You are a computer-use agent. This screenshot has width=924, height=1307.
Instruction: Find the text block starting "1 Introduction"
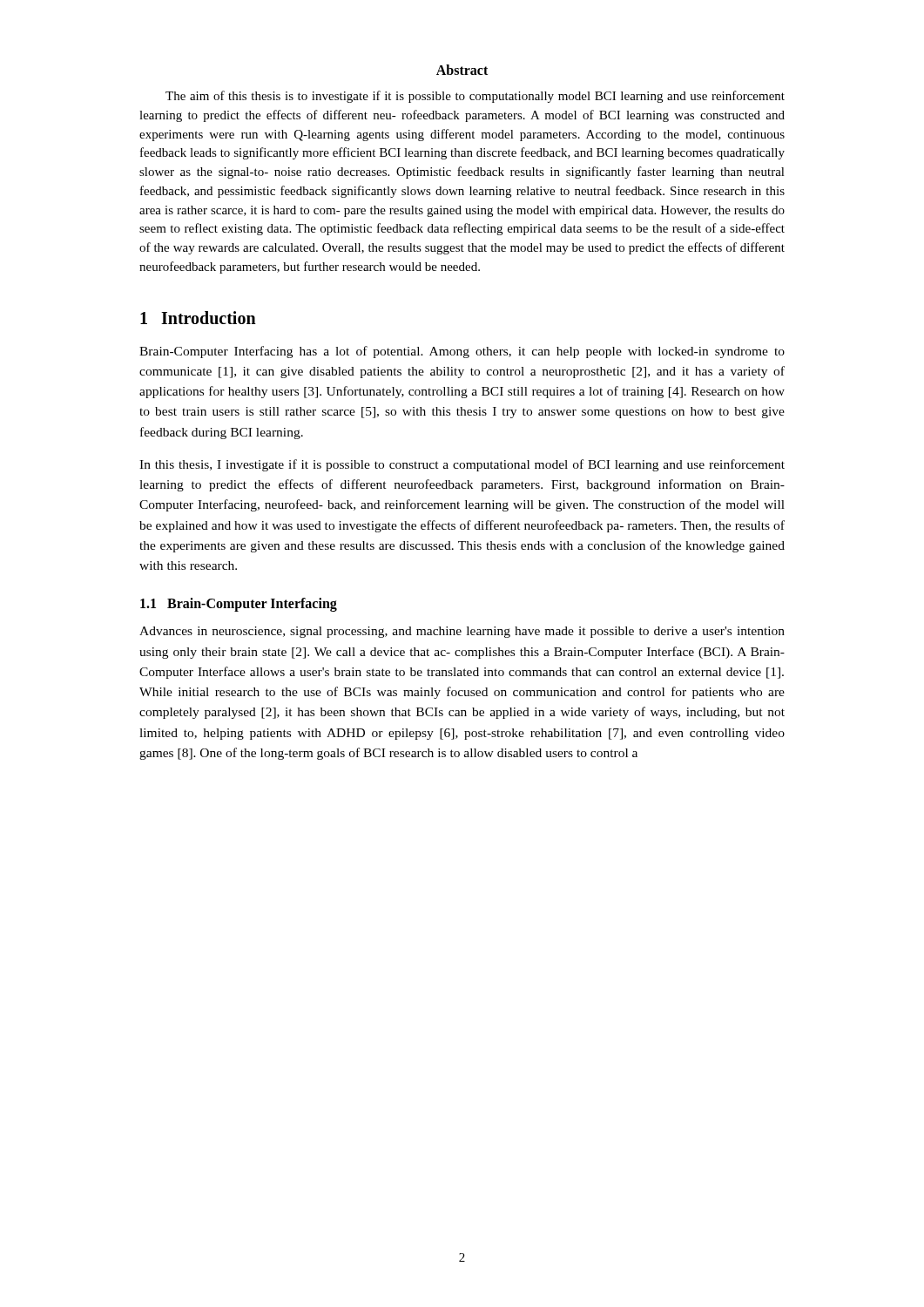point(198,318)
